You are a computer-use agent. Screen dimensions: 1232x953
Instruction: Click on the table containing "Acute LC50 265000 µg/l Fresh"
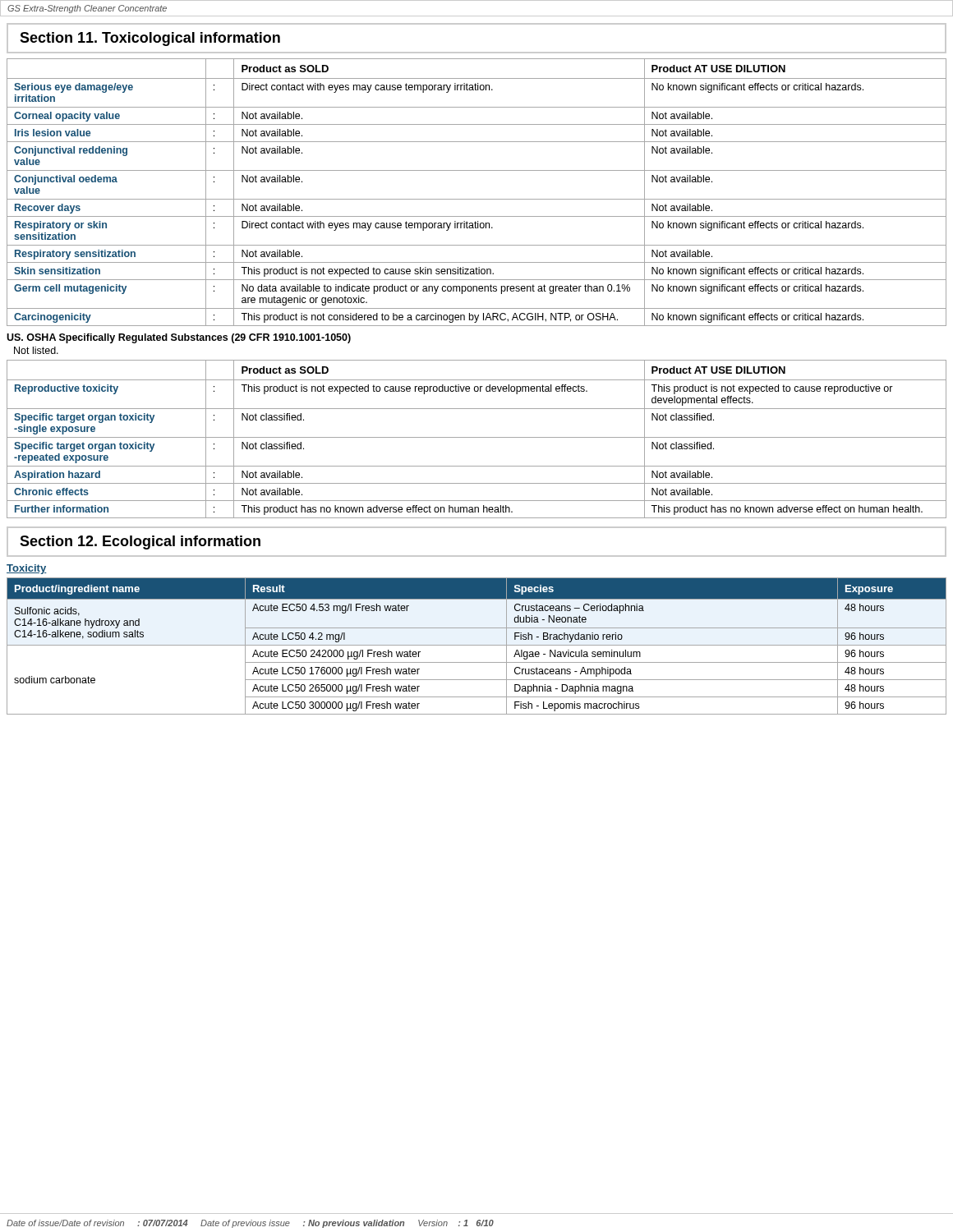(x=476, y=646)
